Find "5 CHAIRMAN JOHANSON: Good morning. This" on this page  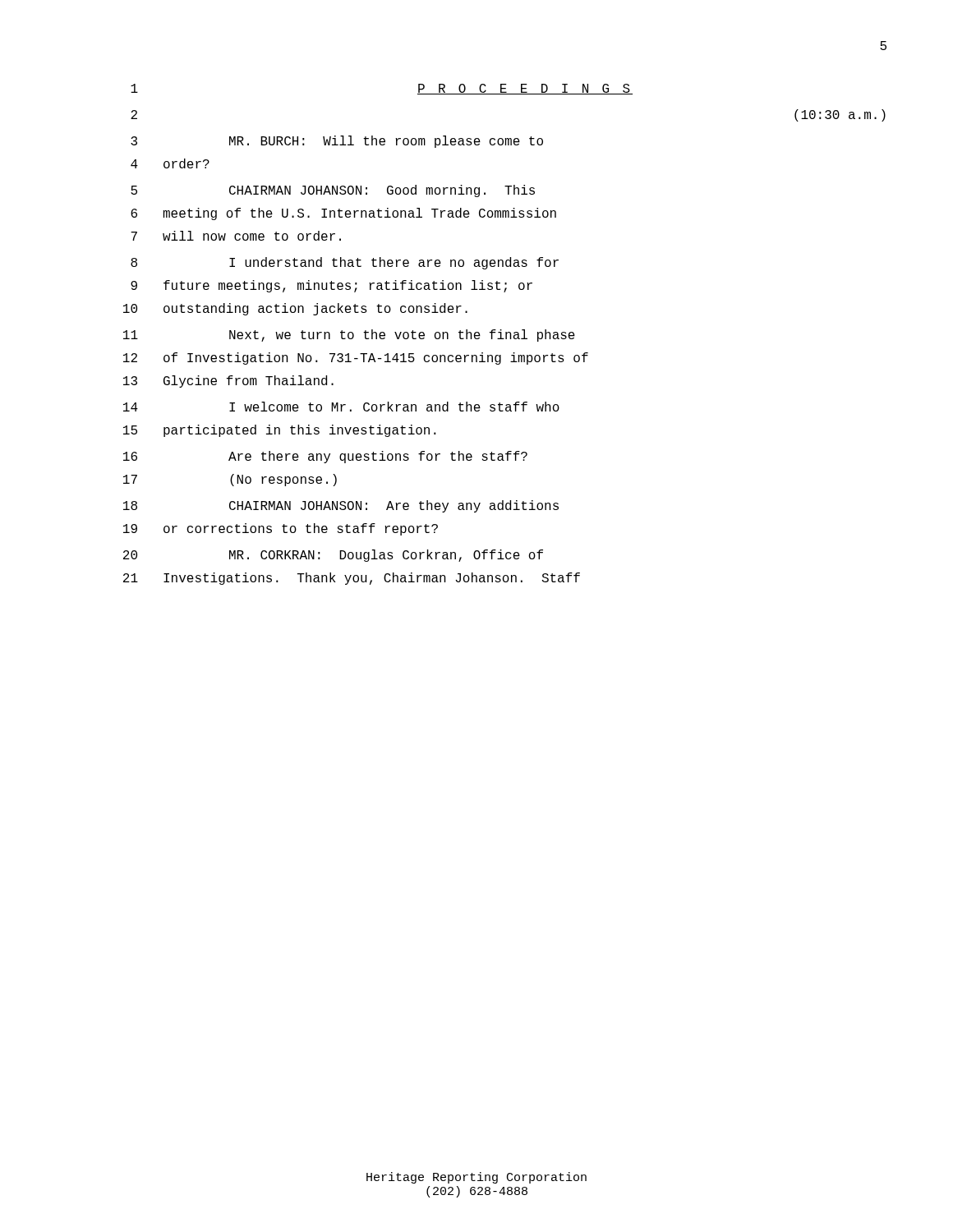[x=493, y=191]
